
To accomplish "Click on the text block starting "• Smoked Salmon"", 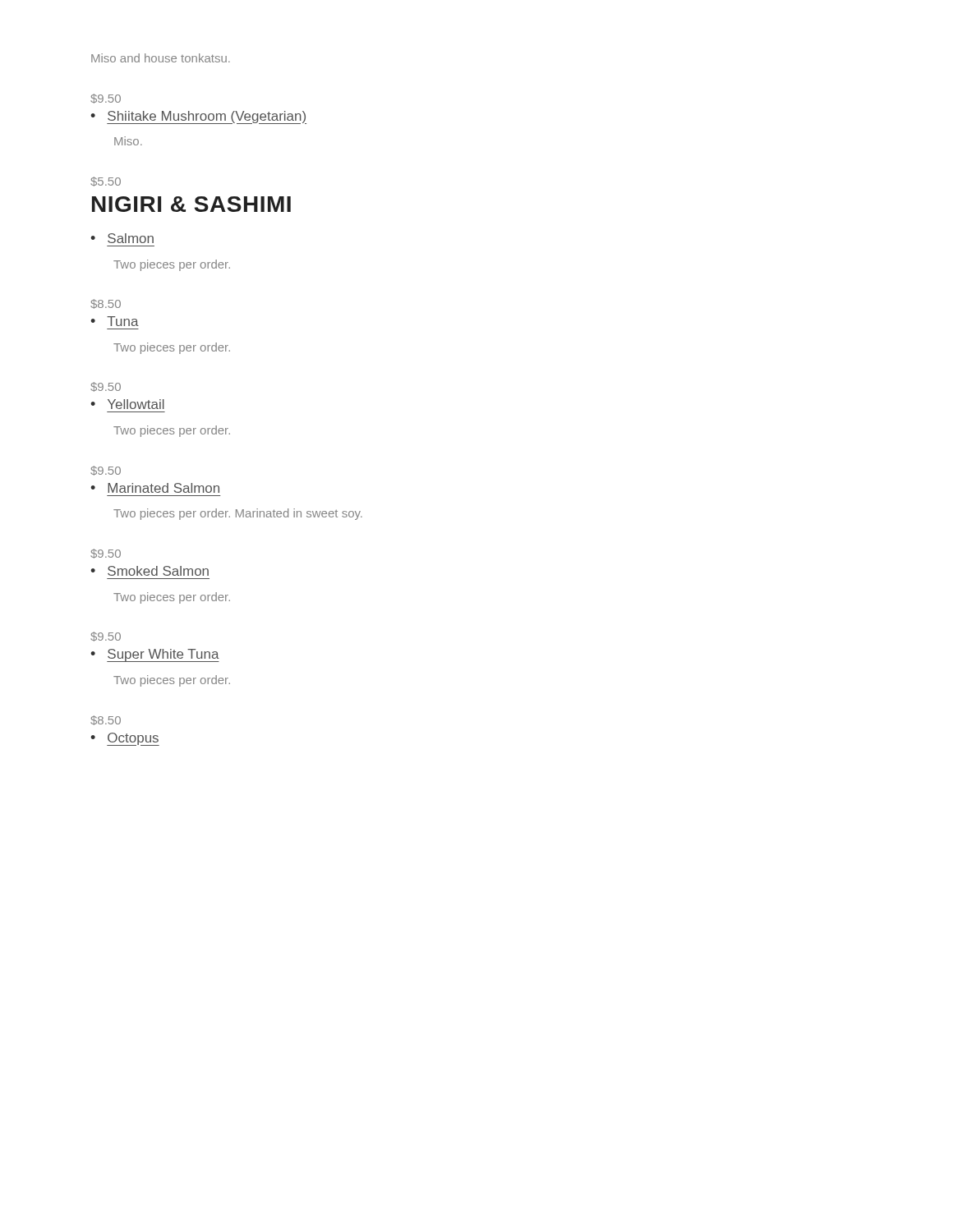I will (x=150, y=572).
